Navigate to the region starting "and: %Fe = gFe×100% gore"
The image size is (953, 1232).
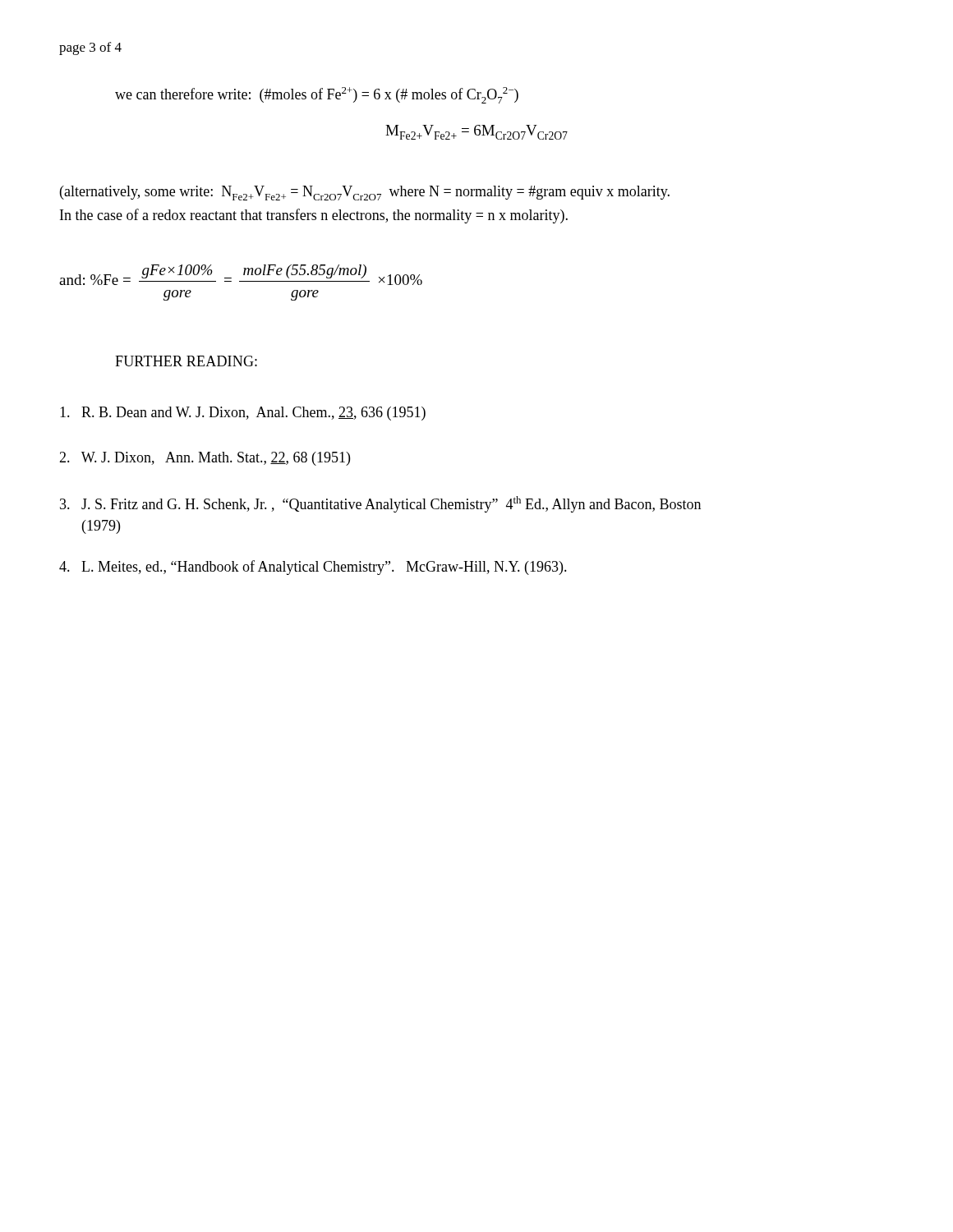pyautogui.click(x=241, y=281)
